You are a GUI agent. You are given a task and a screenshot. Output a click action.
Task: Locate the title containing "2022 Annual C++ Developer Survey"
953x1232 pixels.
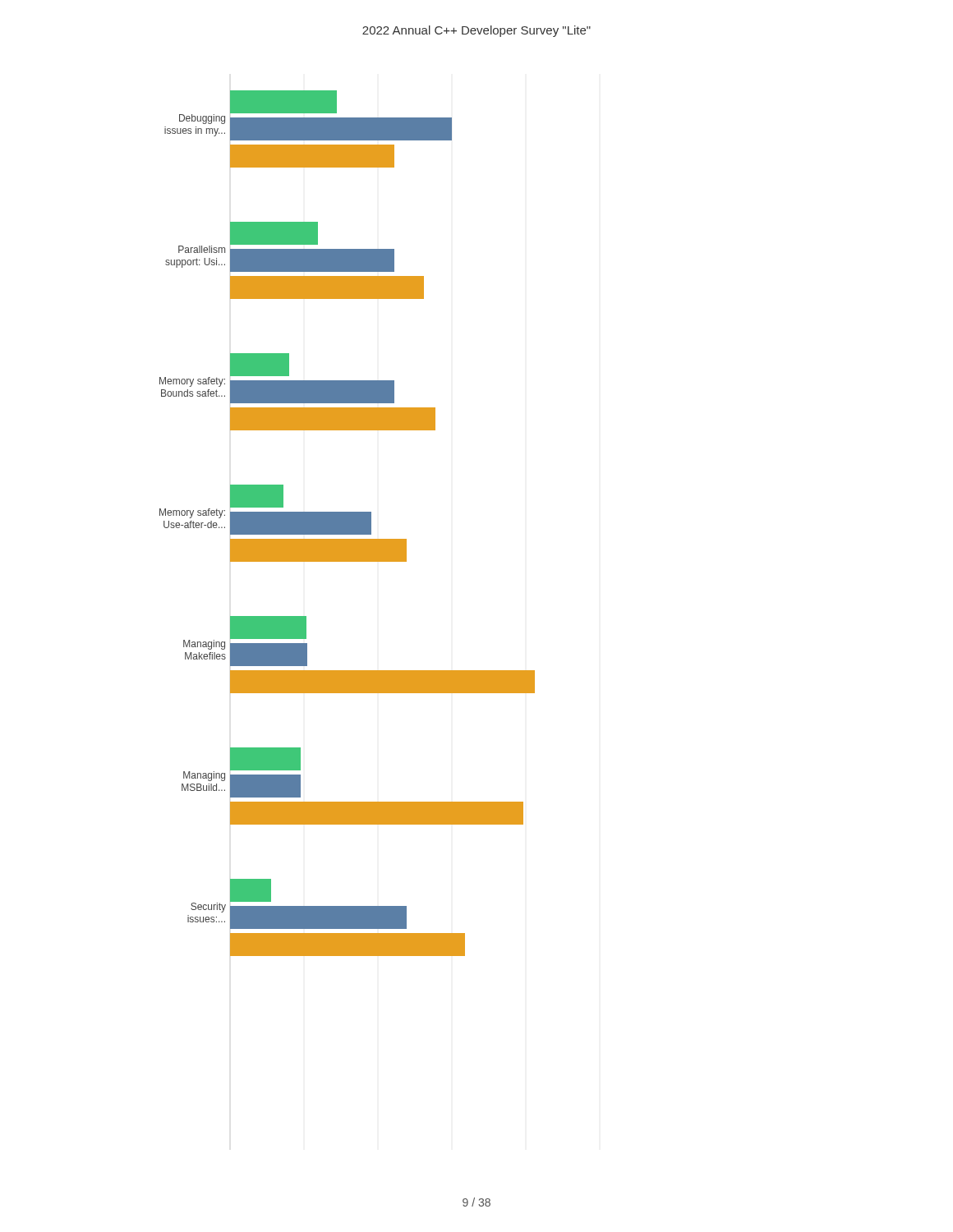point(476,30)
